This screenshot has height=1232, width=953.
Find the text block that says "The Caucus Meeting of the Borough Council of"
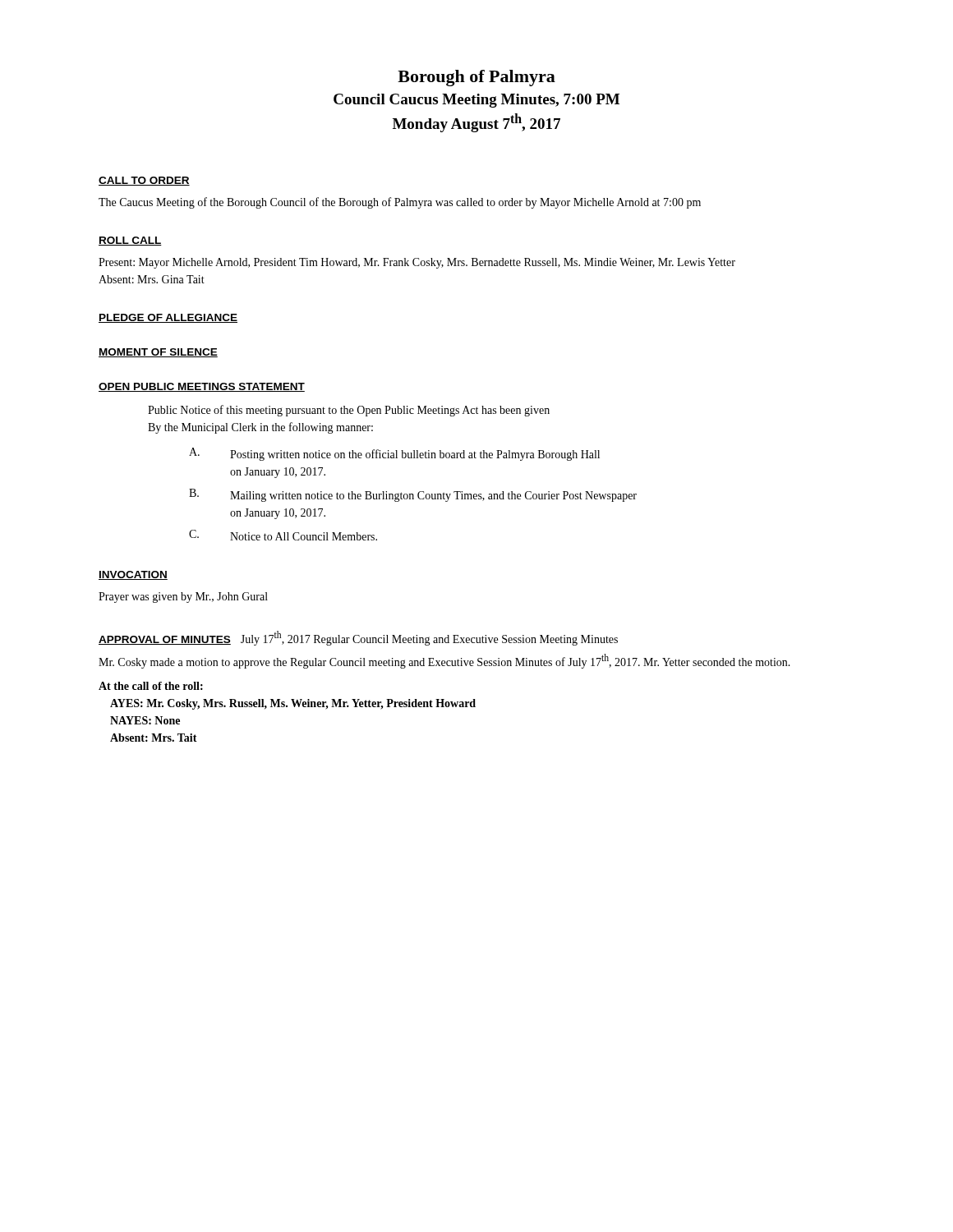click(x=400, y=203)
